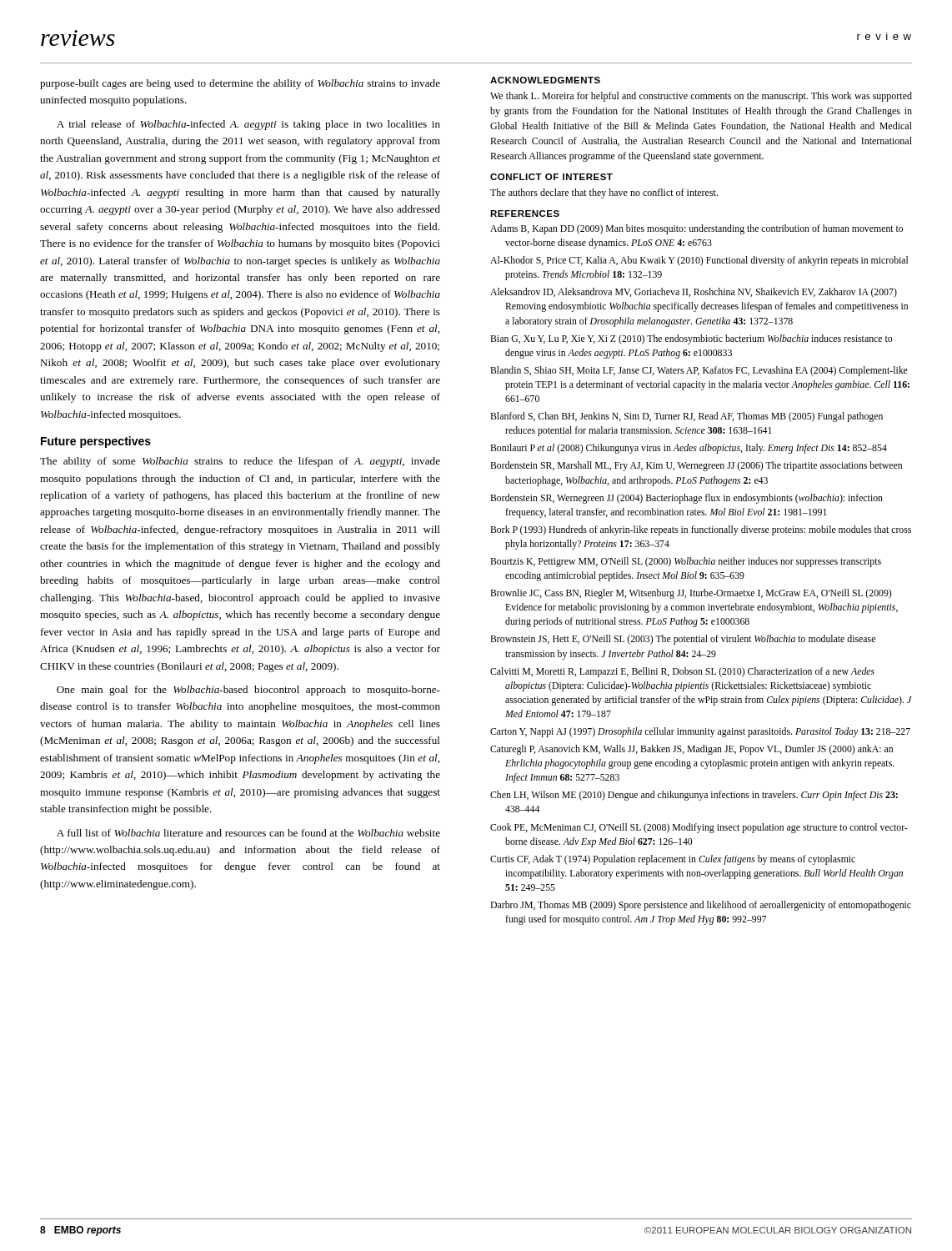Click on the region starting "Chen LH, Wilson"
Image resolution: width=952 pixels, height=1251 pixels.
694,802
